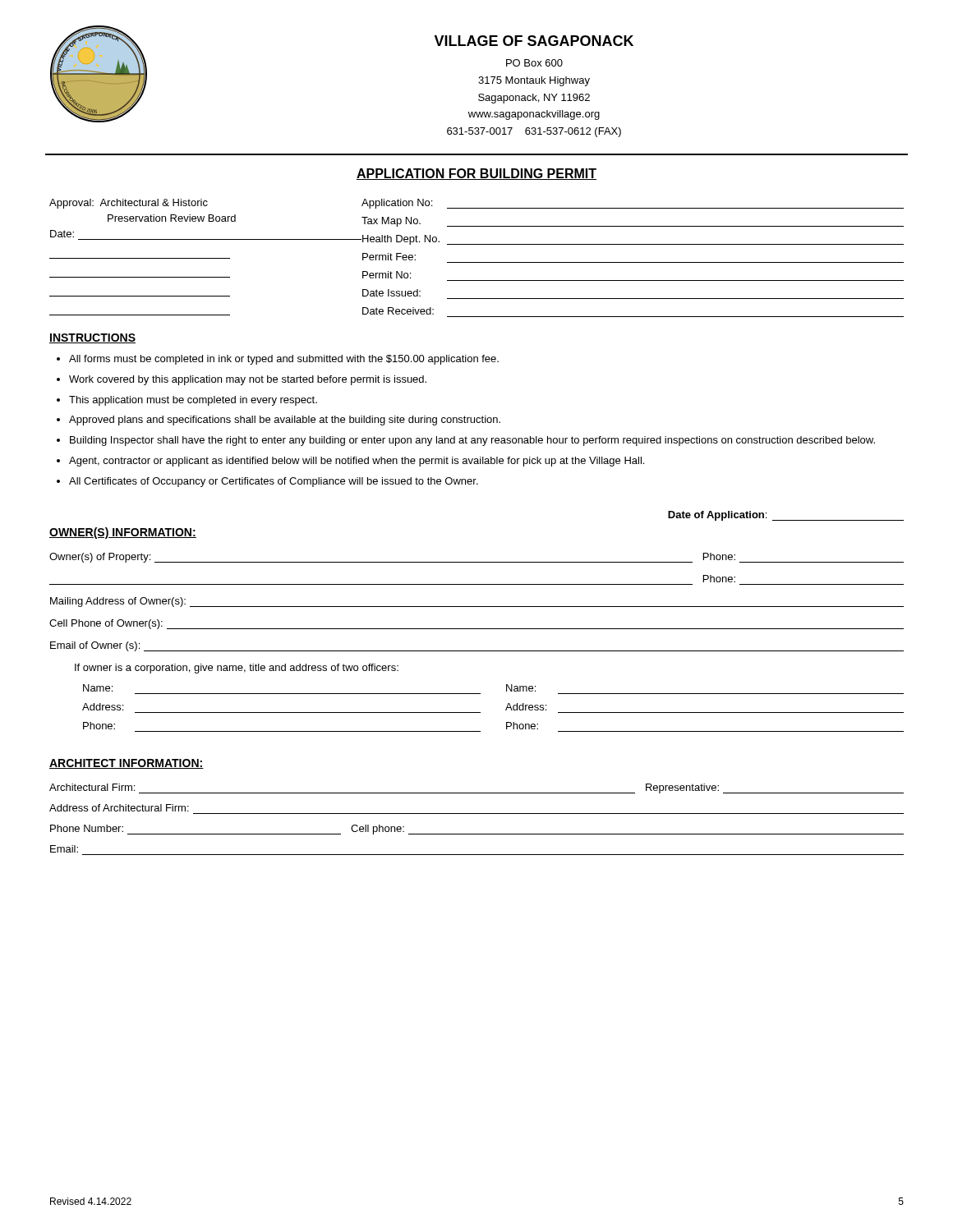This screenshot has height=1232, width=953.
Task: Find the block on this page that starts "Owner(s) of Property: Phone: Phone: Mailing"
Action: (476, 644)
